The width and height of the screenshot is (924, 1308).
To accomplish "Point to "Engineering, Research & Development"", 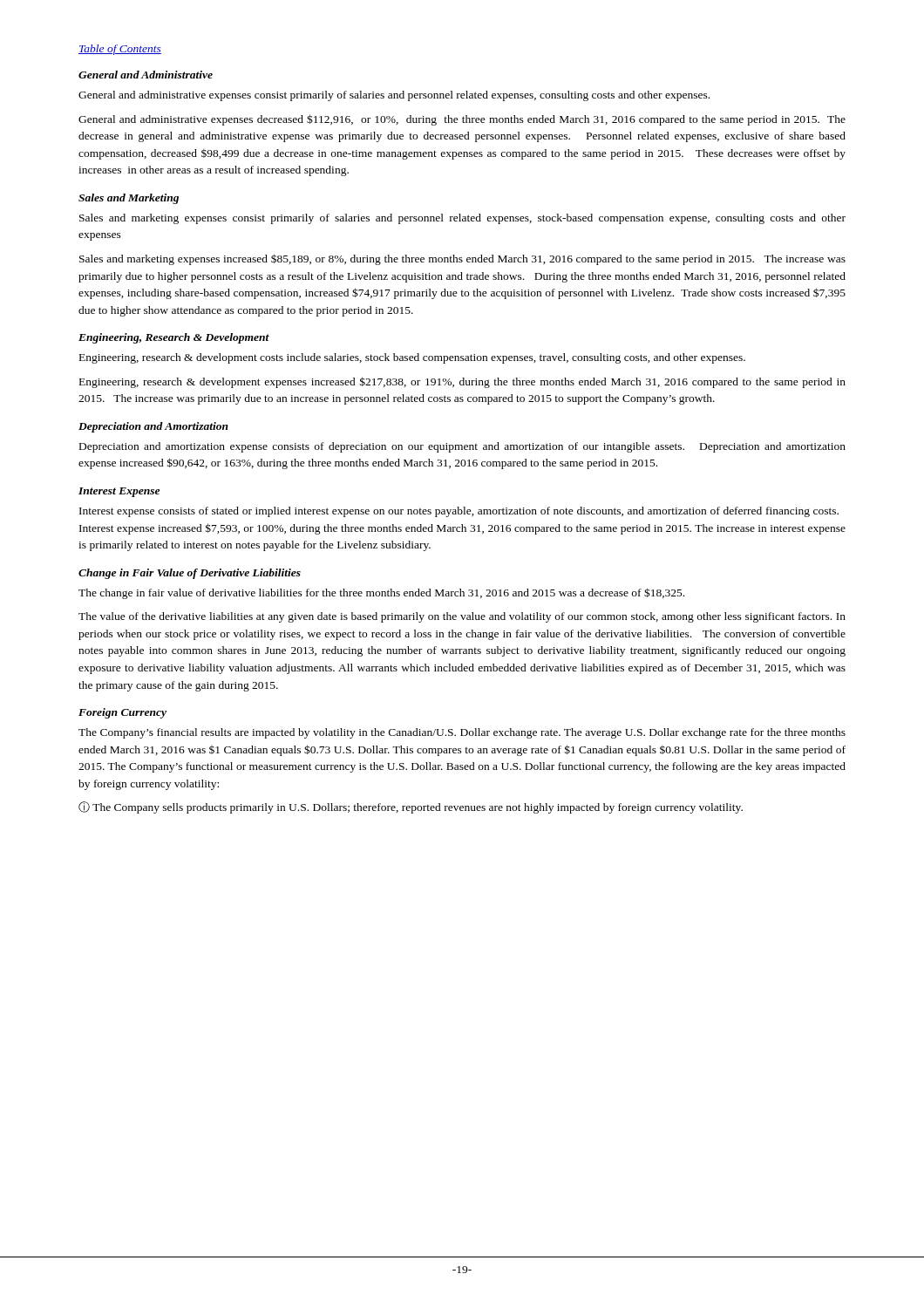I will [174, 337].
